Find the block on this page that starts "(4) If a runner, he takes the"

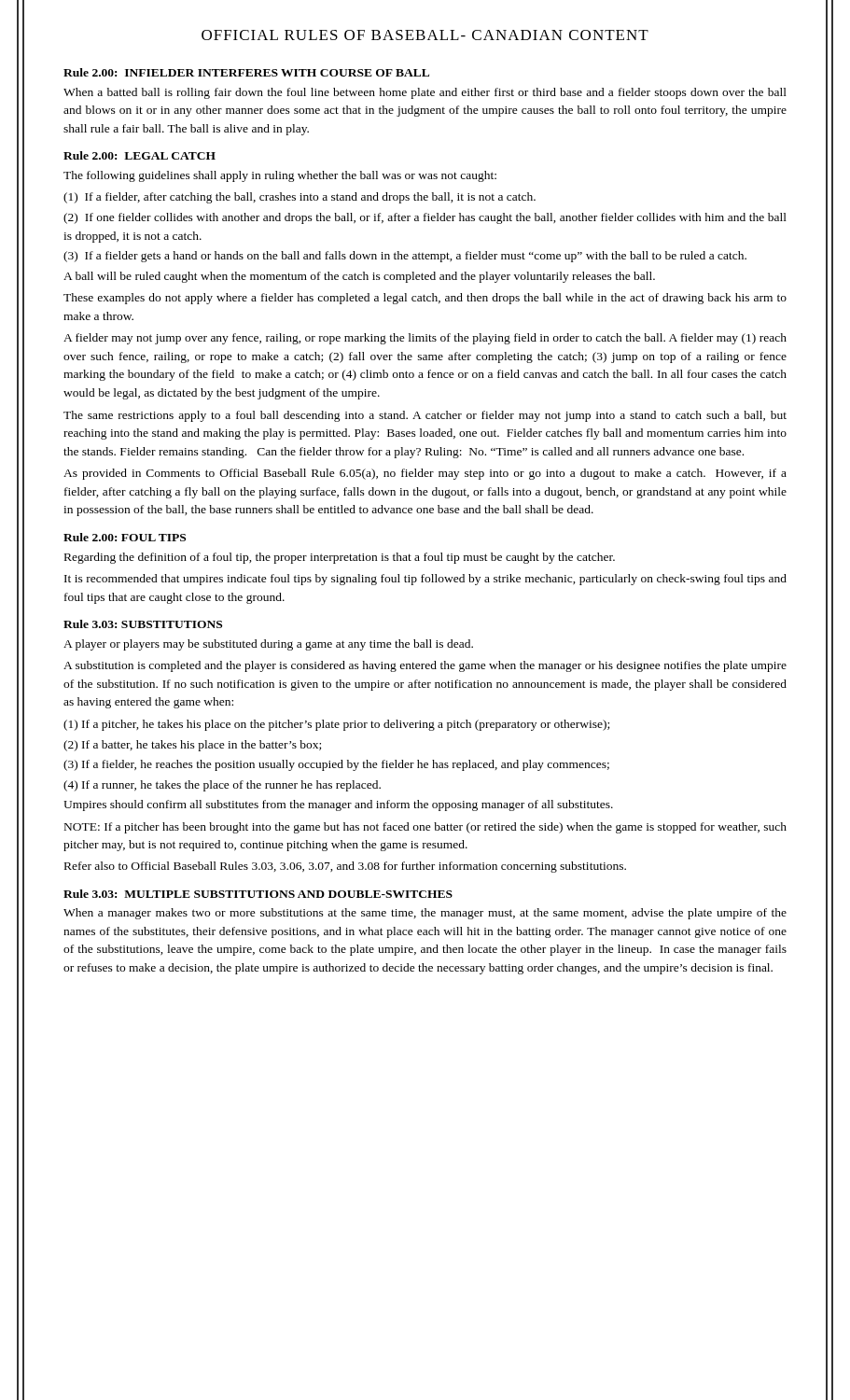(222, 784)
